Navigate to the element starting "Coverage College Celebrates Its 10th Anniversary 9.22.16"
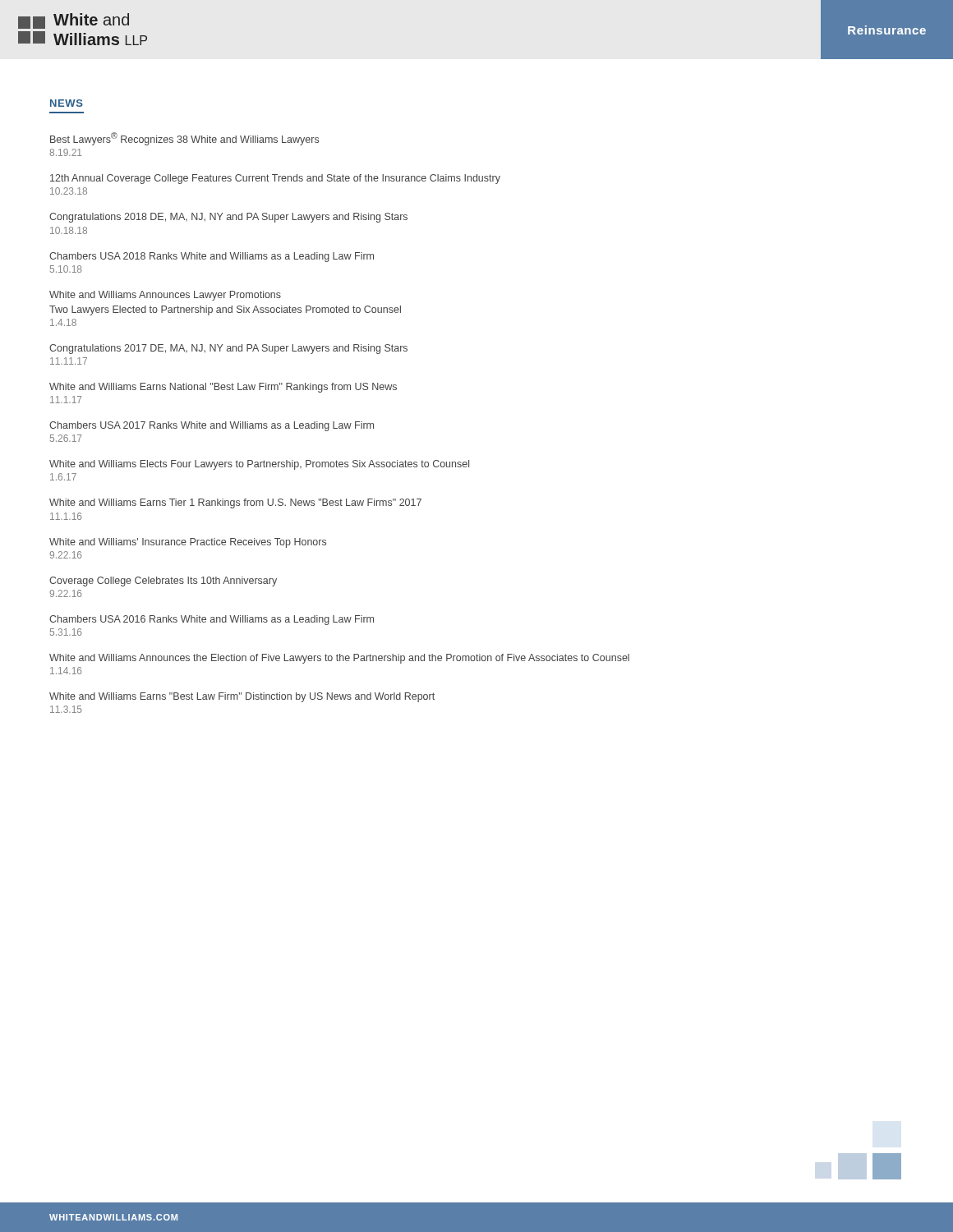The width and height of the screenshot is (953, 1232). click(x=163, y=582)
